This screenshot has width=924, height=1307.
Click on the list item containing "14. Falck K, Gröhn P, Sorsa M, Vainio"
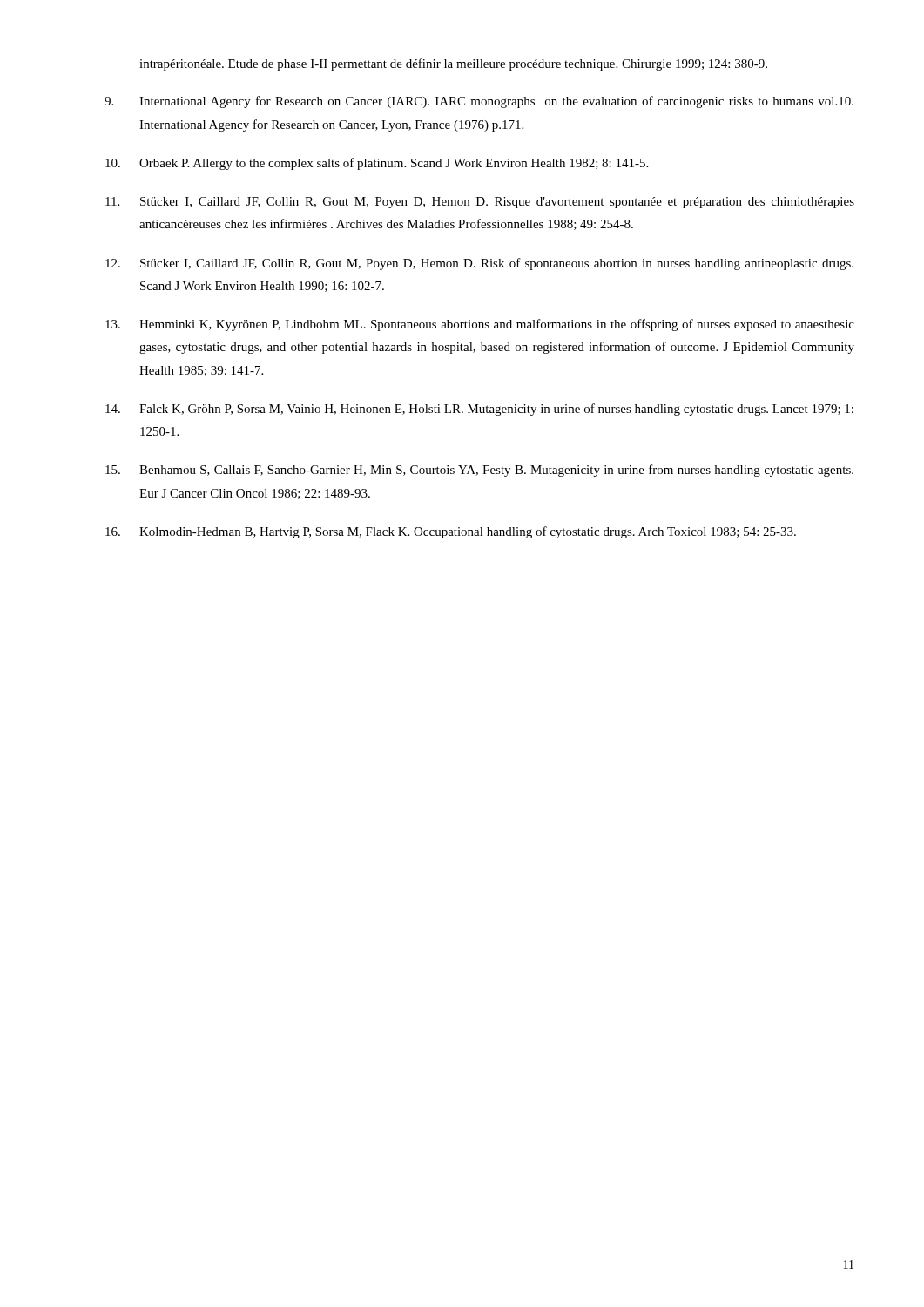479,420
